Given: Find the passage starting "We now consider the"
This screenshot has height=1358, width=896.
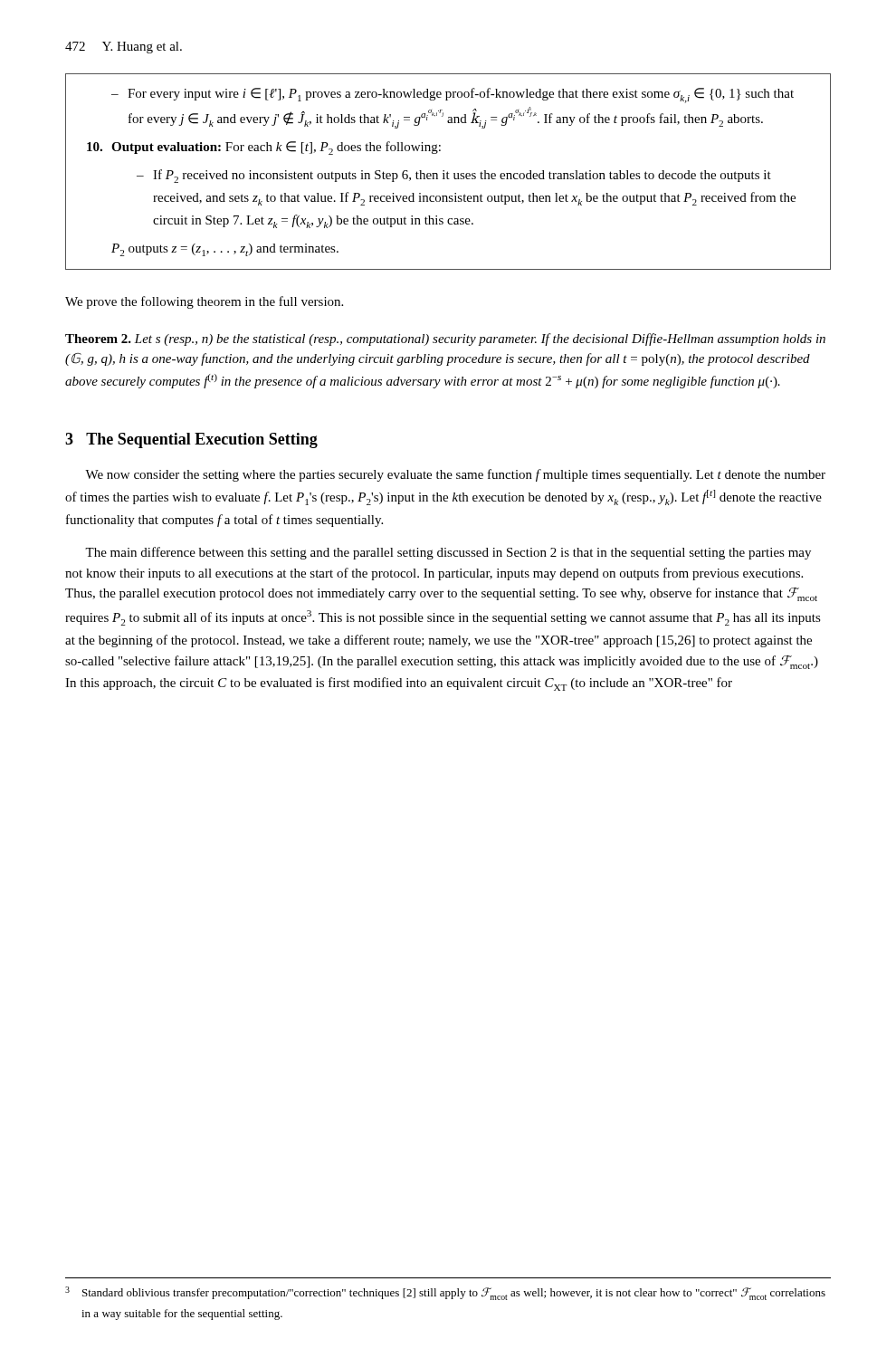Looking at the screenshot, I should tap(445, 497).
